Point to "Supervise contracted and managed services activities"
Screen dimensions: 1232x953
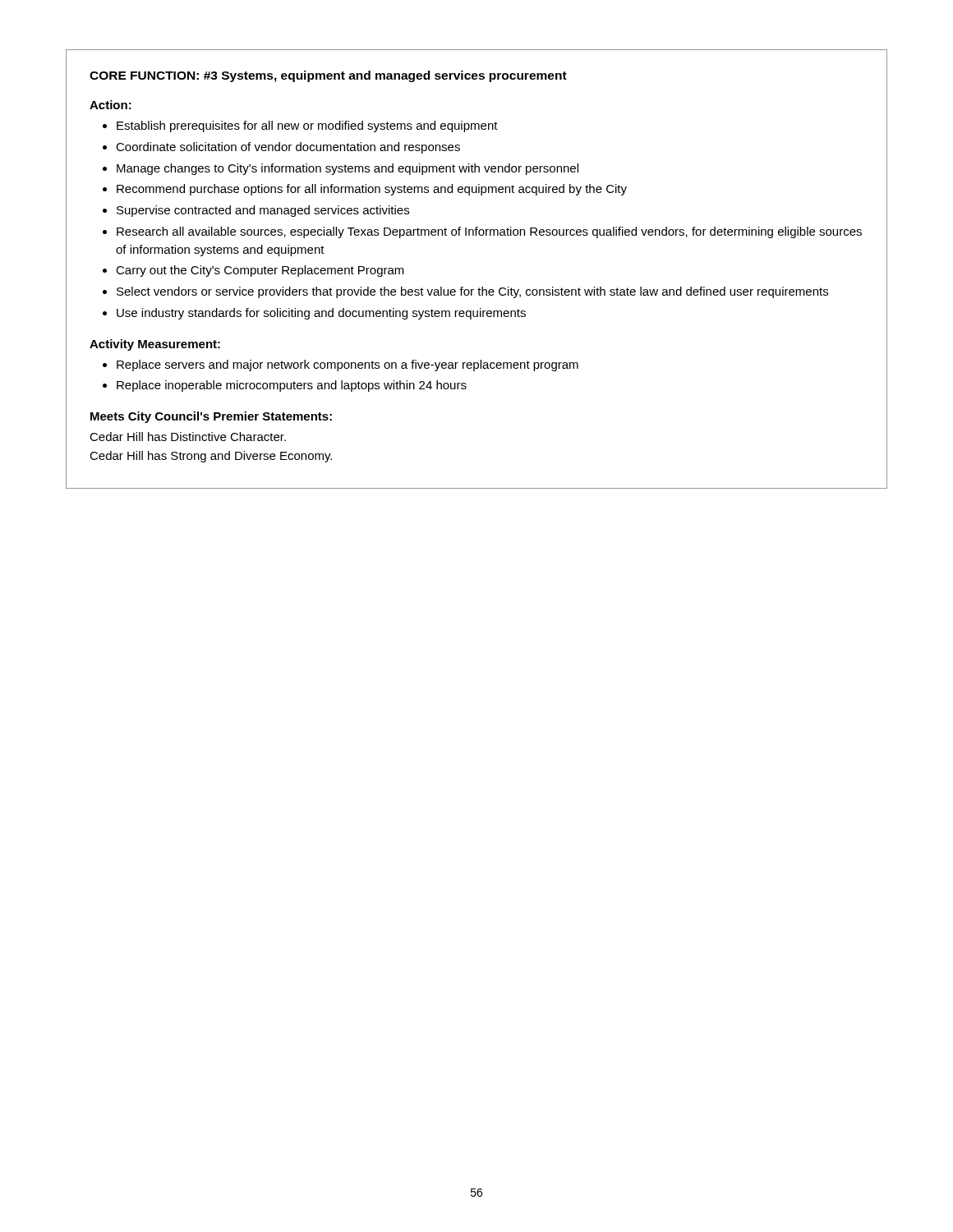[263, 210]
